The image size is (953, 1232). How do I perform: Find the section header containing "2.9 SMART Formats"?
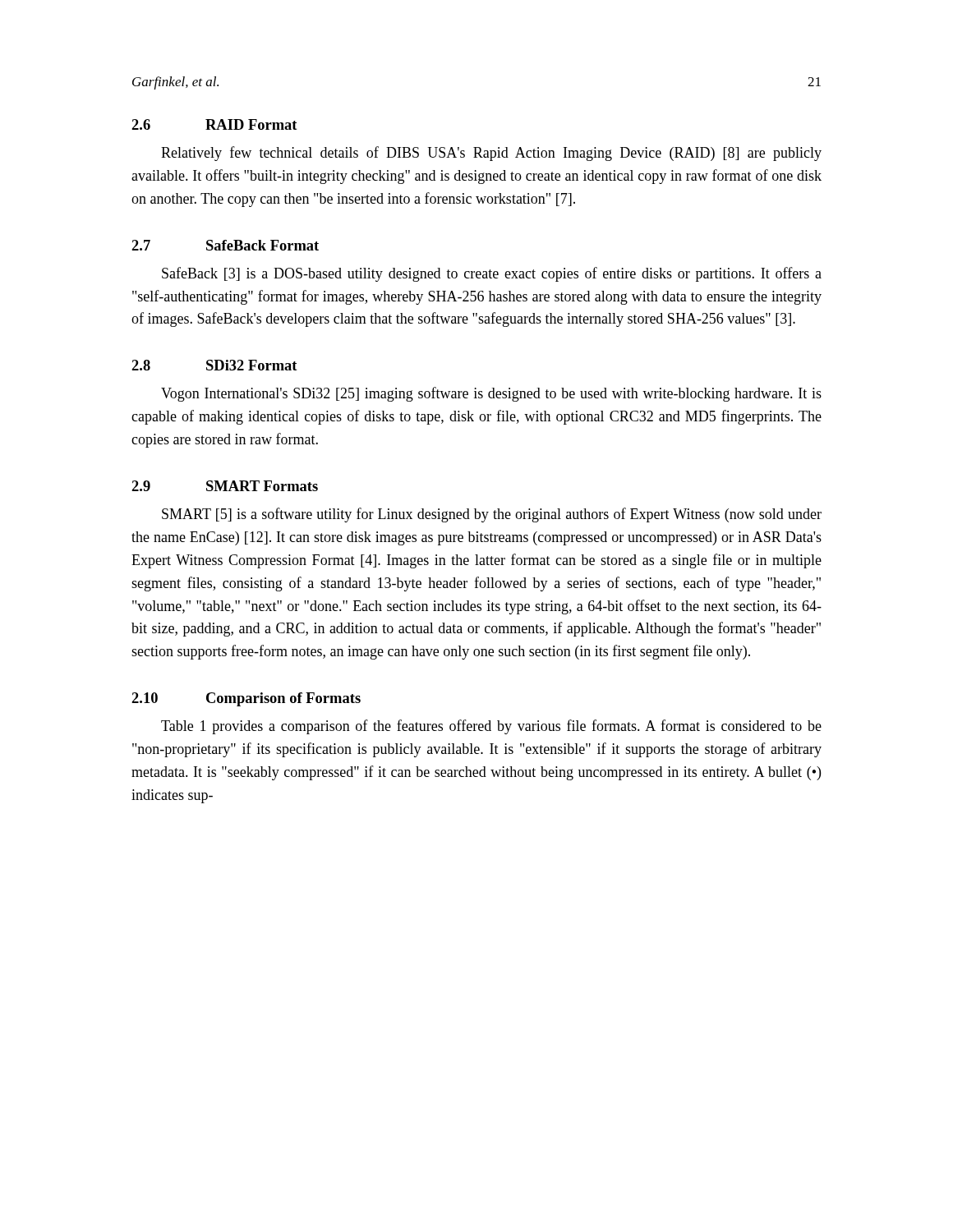[x=225, y=487]
